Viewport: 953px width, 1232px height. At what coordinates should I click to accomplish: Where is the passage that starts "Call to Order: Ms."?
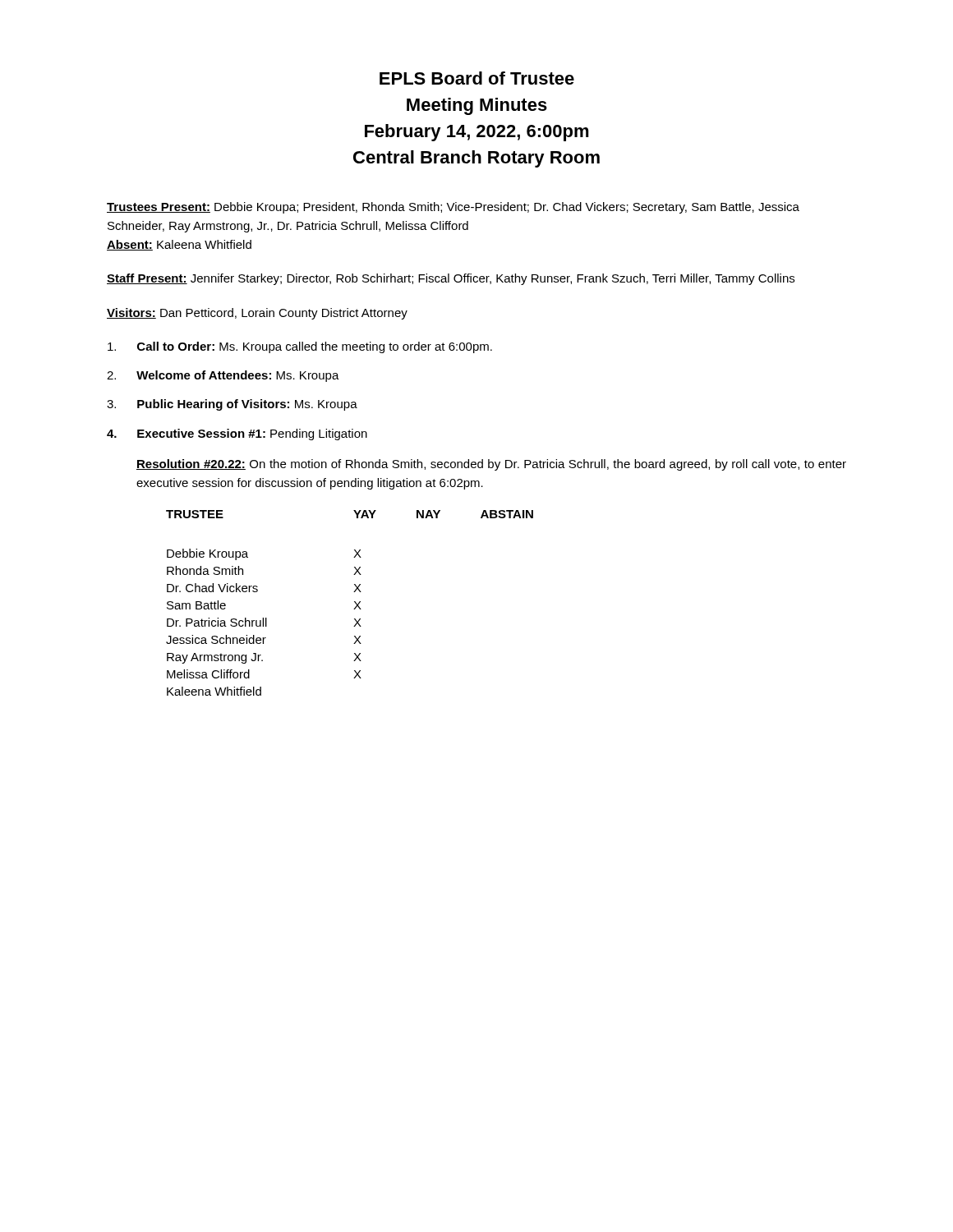point(300,346)
